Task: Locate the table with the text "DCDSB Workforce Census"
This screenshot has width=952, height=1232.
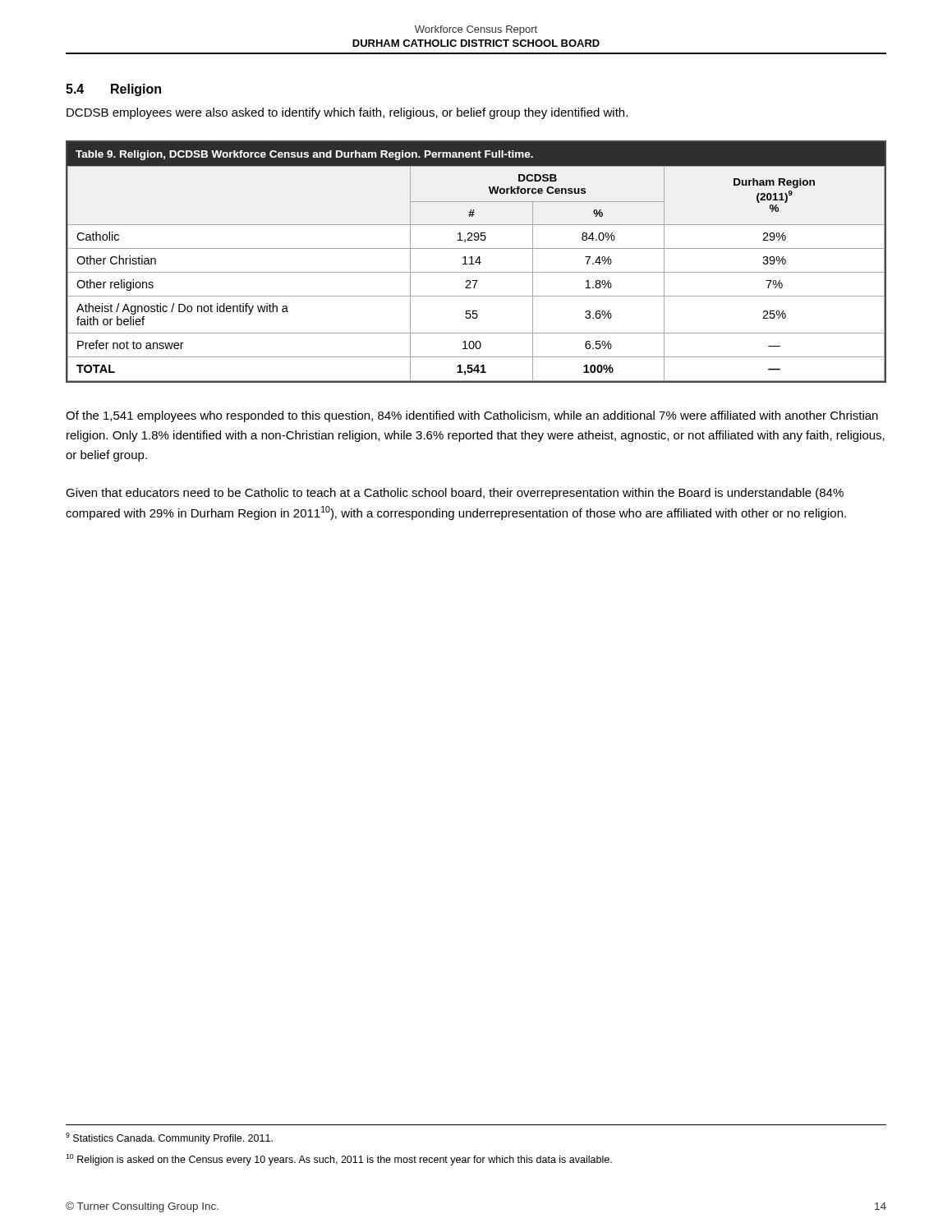Action: click(476, 261)
